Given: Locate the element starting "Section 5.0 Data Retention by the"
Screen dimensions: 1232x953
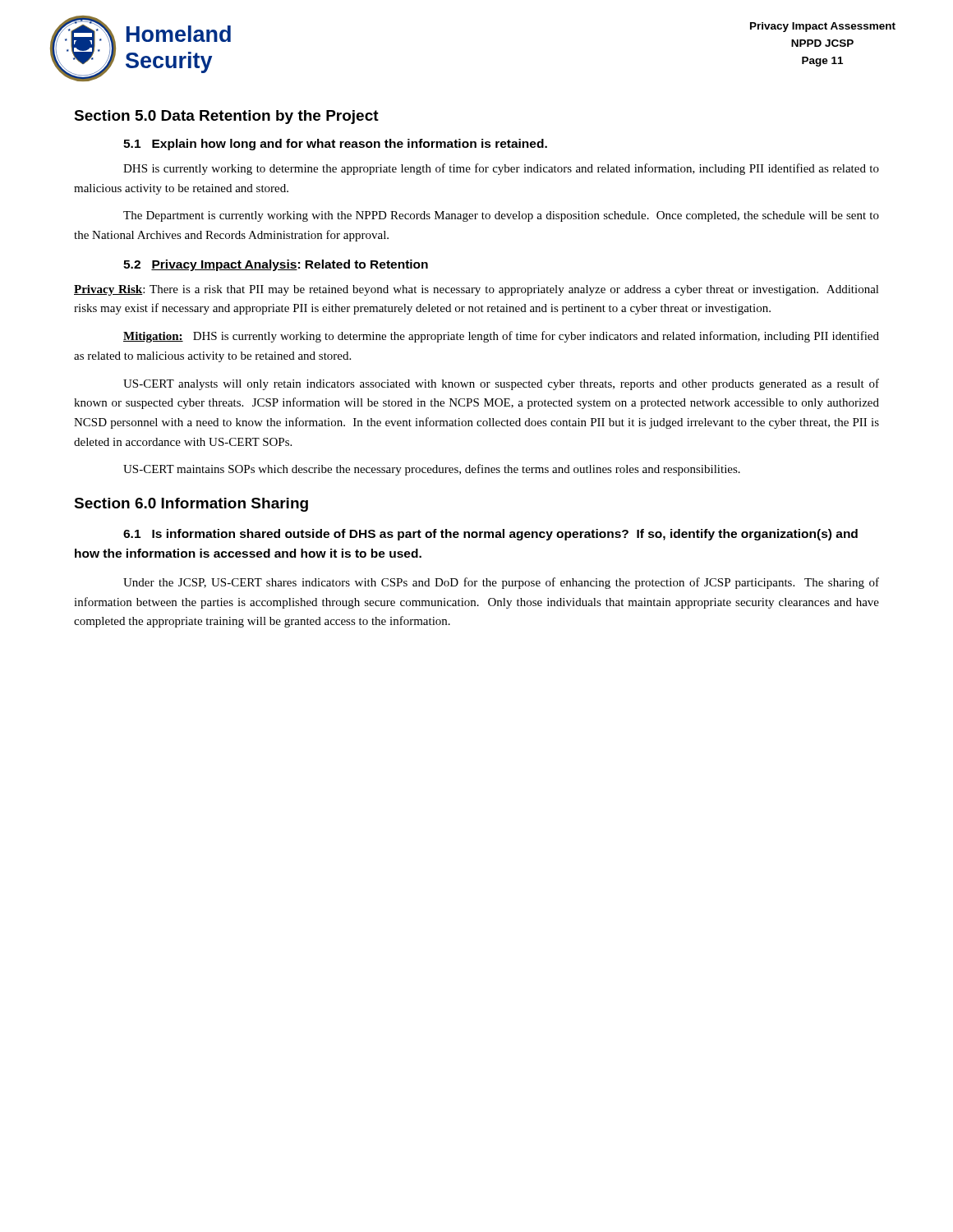Looking at the screenshot, I should click(226, 115).
